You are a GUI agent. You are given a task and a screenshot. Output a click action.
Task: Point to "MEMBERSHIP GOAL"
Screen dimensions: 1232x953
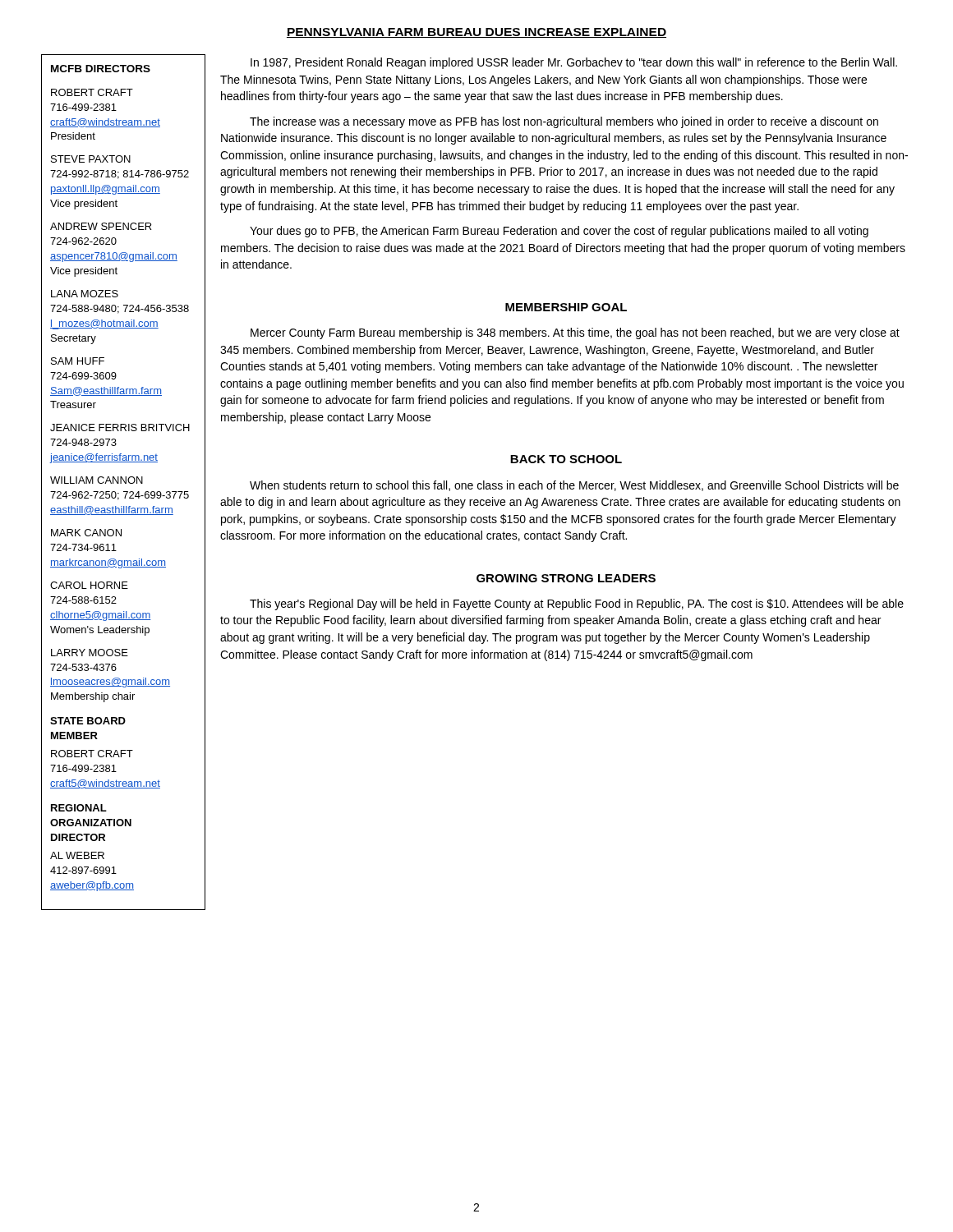566,307
